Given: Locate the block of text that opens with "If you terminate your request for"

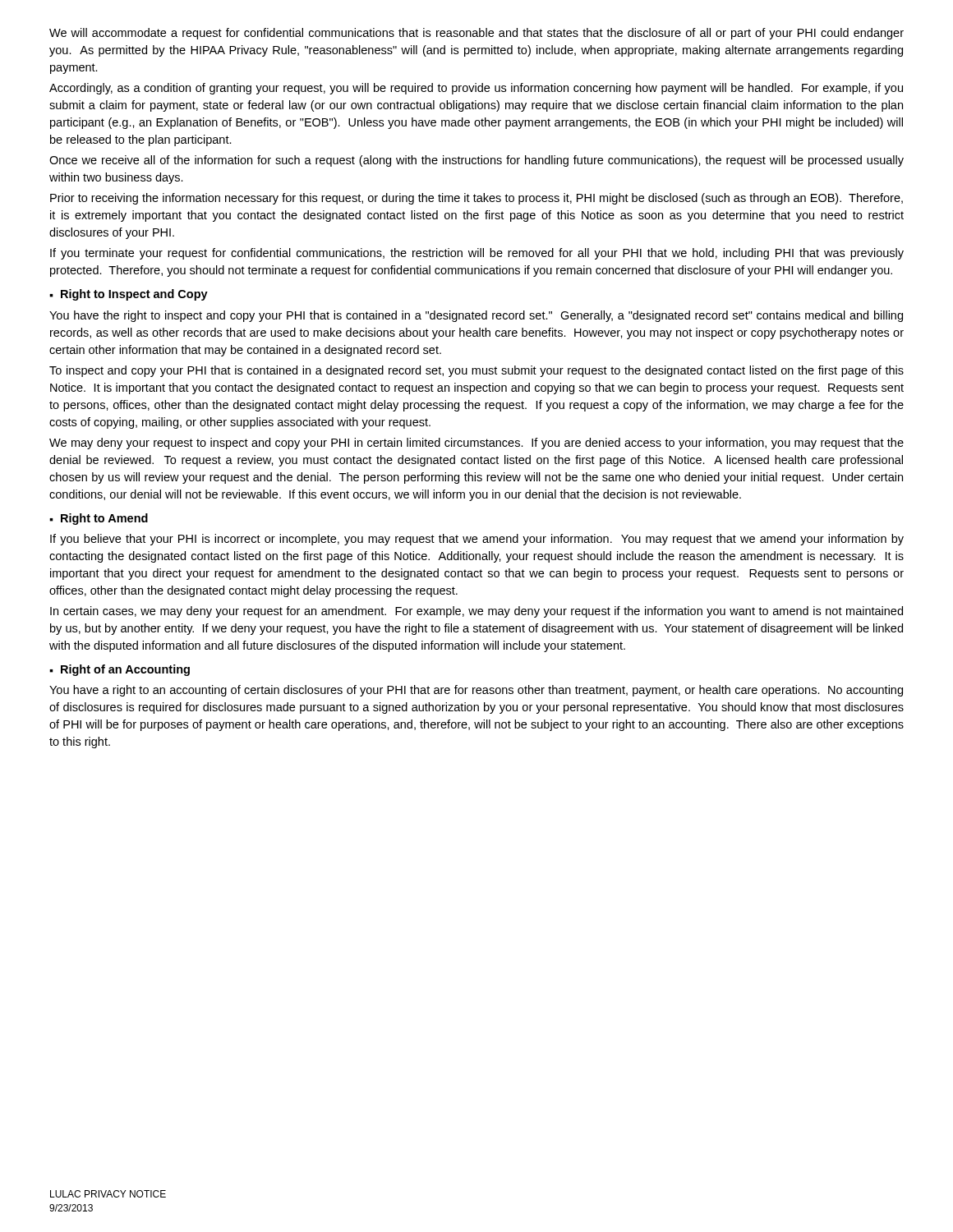Looking at the screenshot, I should point(476,262).
